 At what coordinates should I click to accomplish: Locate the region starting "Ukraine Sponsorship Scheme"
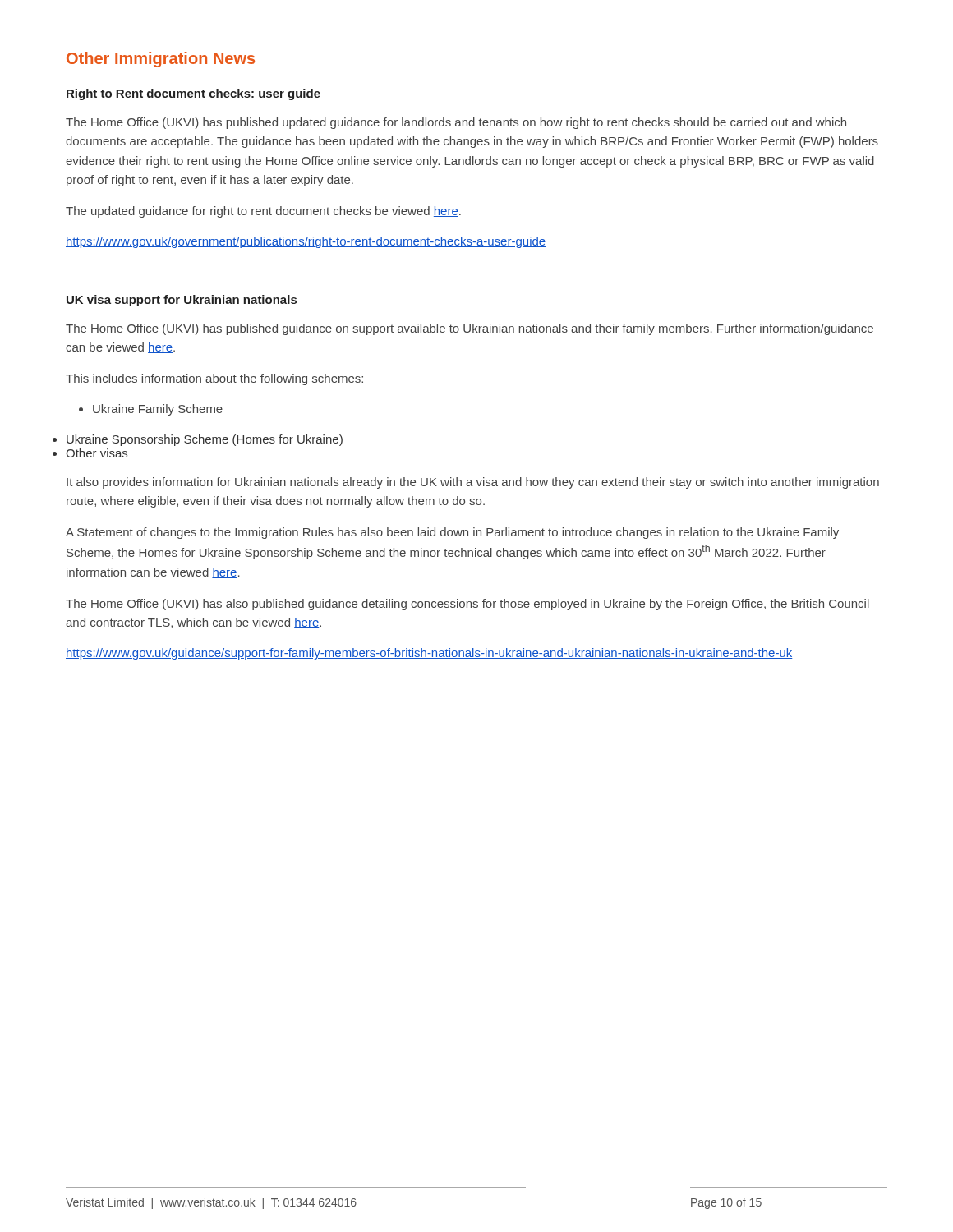click(205, 440)
